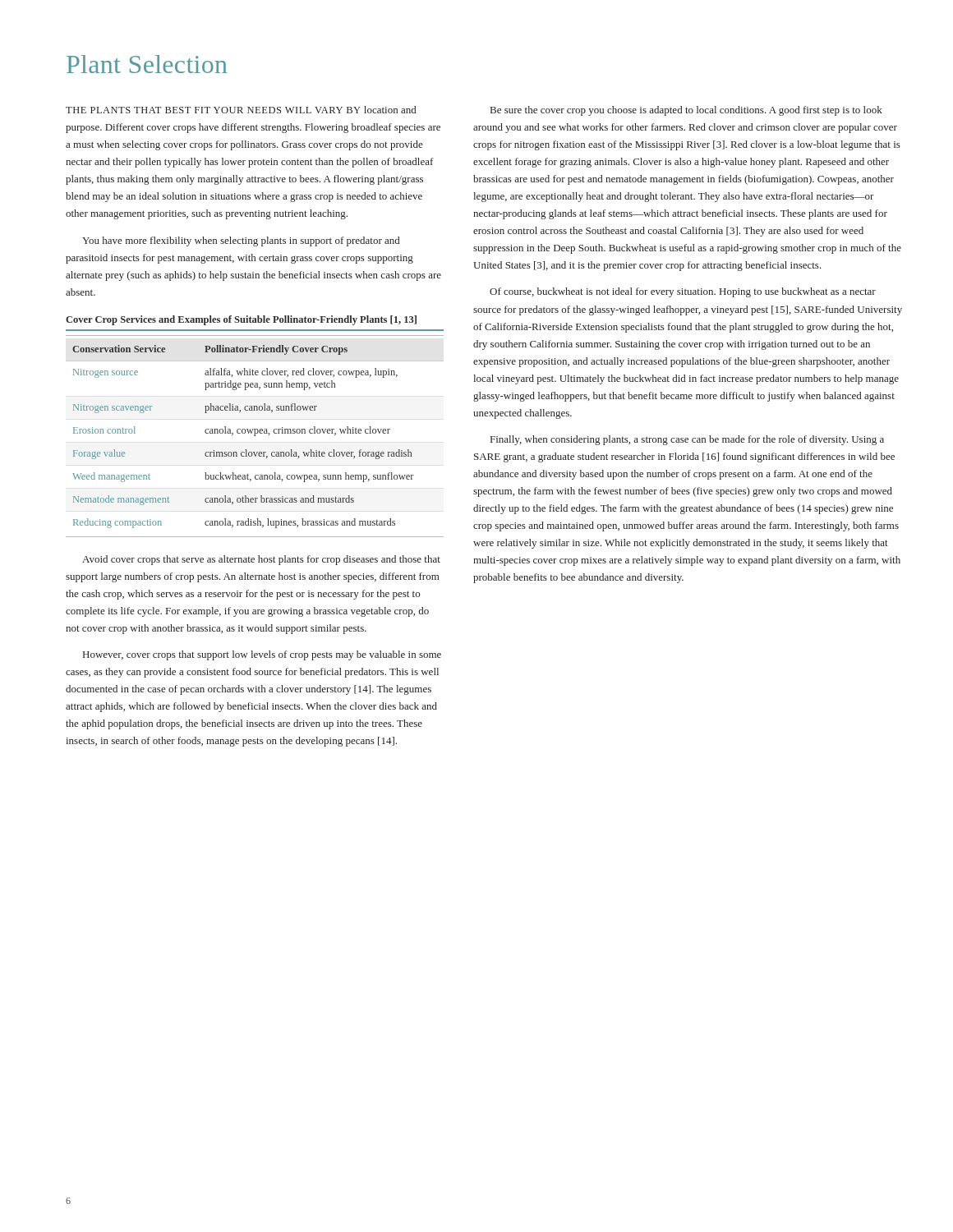Click the title
Image resolution: width=953 pixels, height=1232 pixels.
point(147,64)
